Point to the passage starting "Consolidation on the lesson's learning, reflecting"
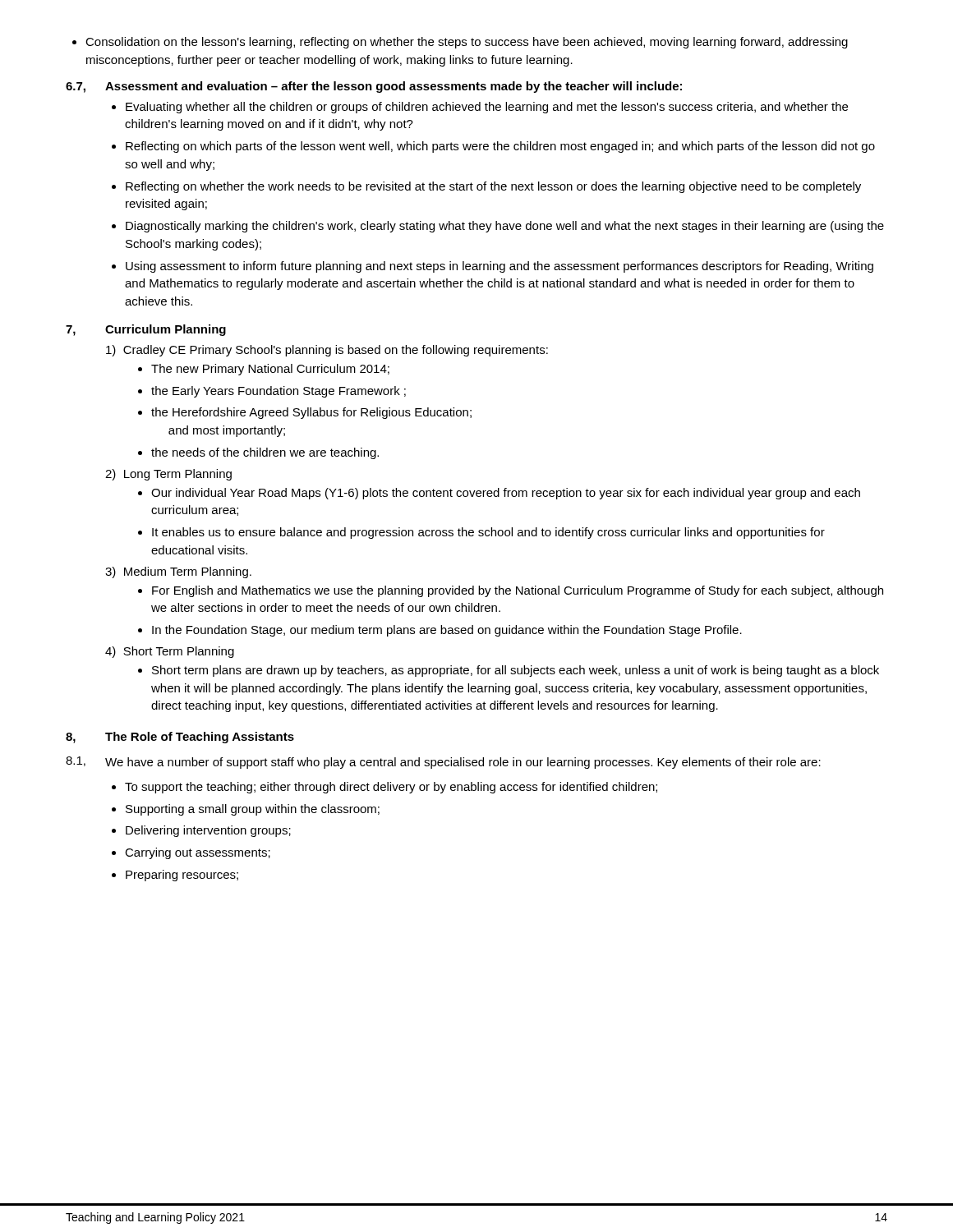 (x=476, y=51)
